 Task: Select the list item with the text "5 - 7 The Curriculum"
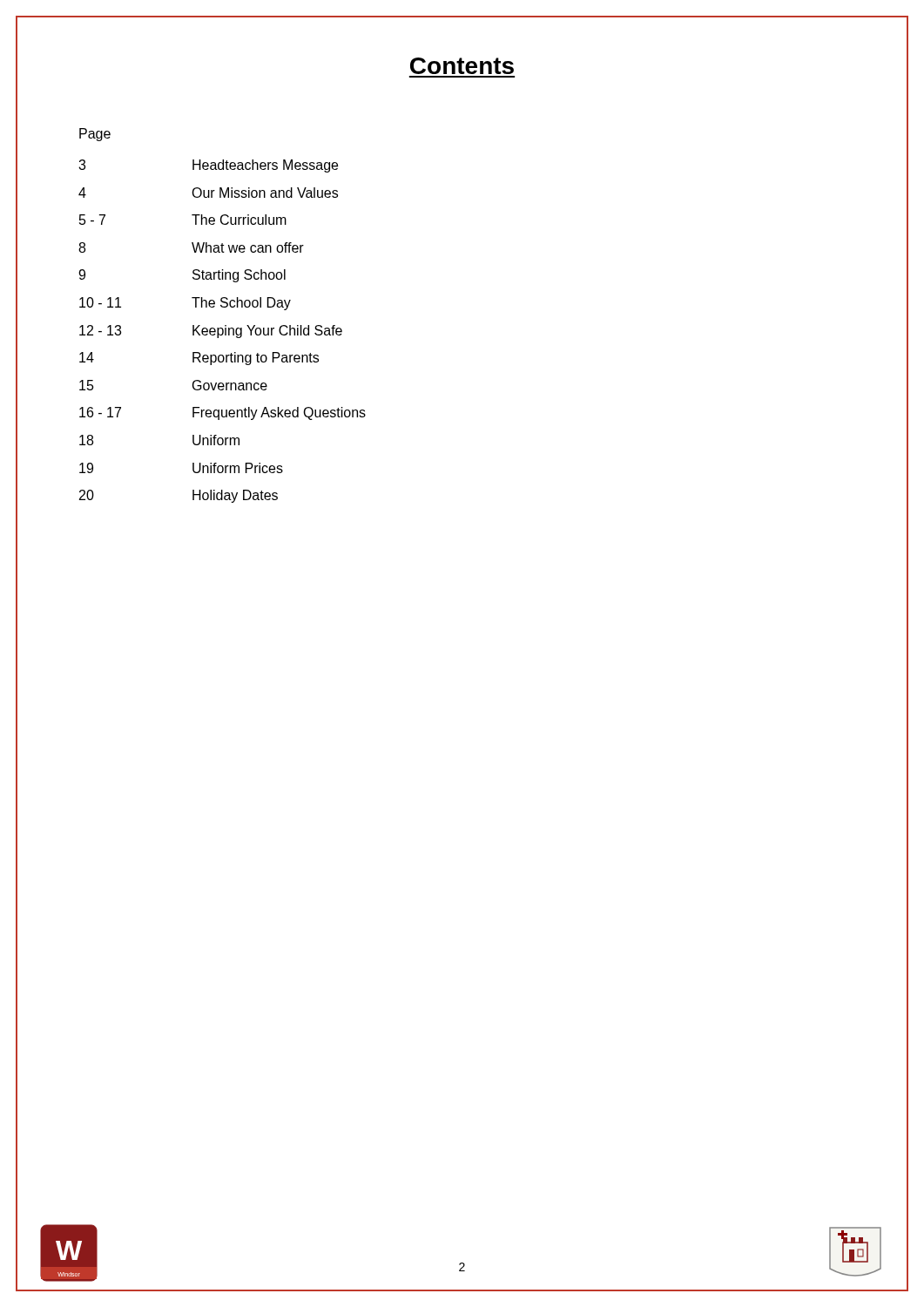click(x=183, y=220)
